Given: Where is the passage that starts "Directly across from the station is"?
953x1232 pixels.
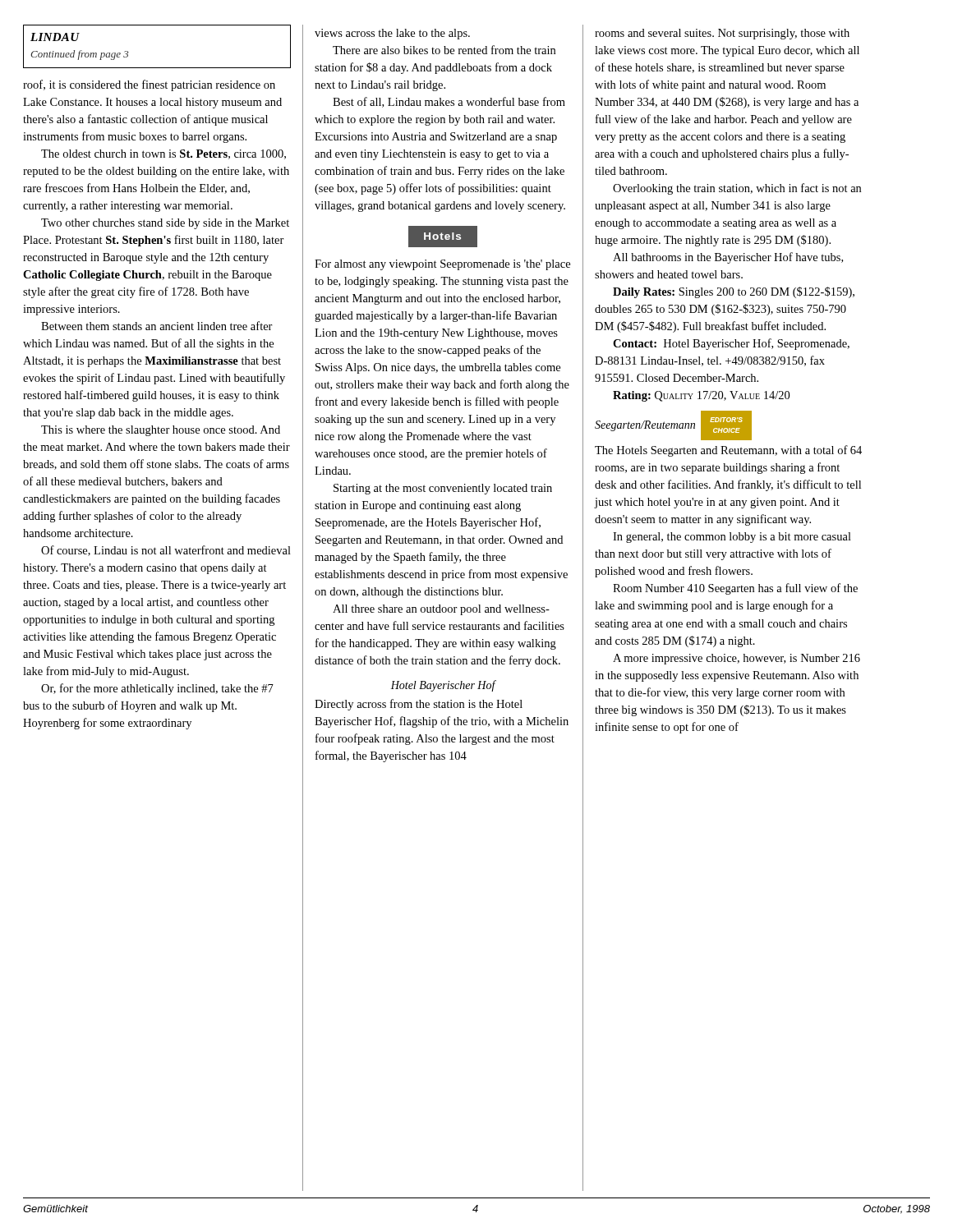Looking at the screenshot, I should pyautogui.click(x=443, y=731).
